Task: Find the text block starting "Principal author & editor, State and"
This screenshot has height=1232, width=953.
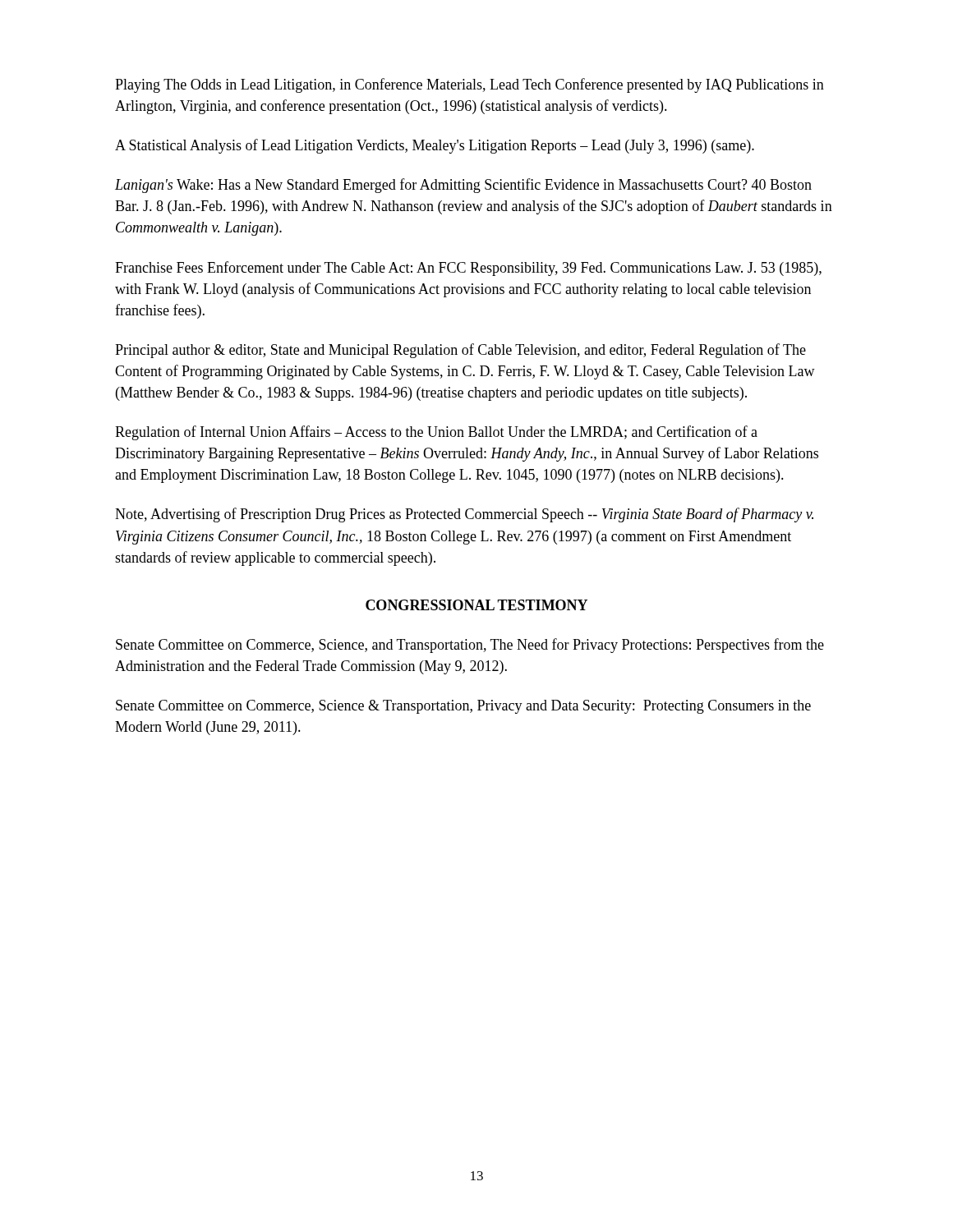Action: point(465,371)
